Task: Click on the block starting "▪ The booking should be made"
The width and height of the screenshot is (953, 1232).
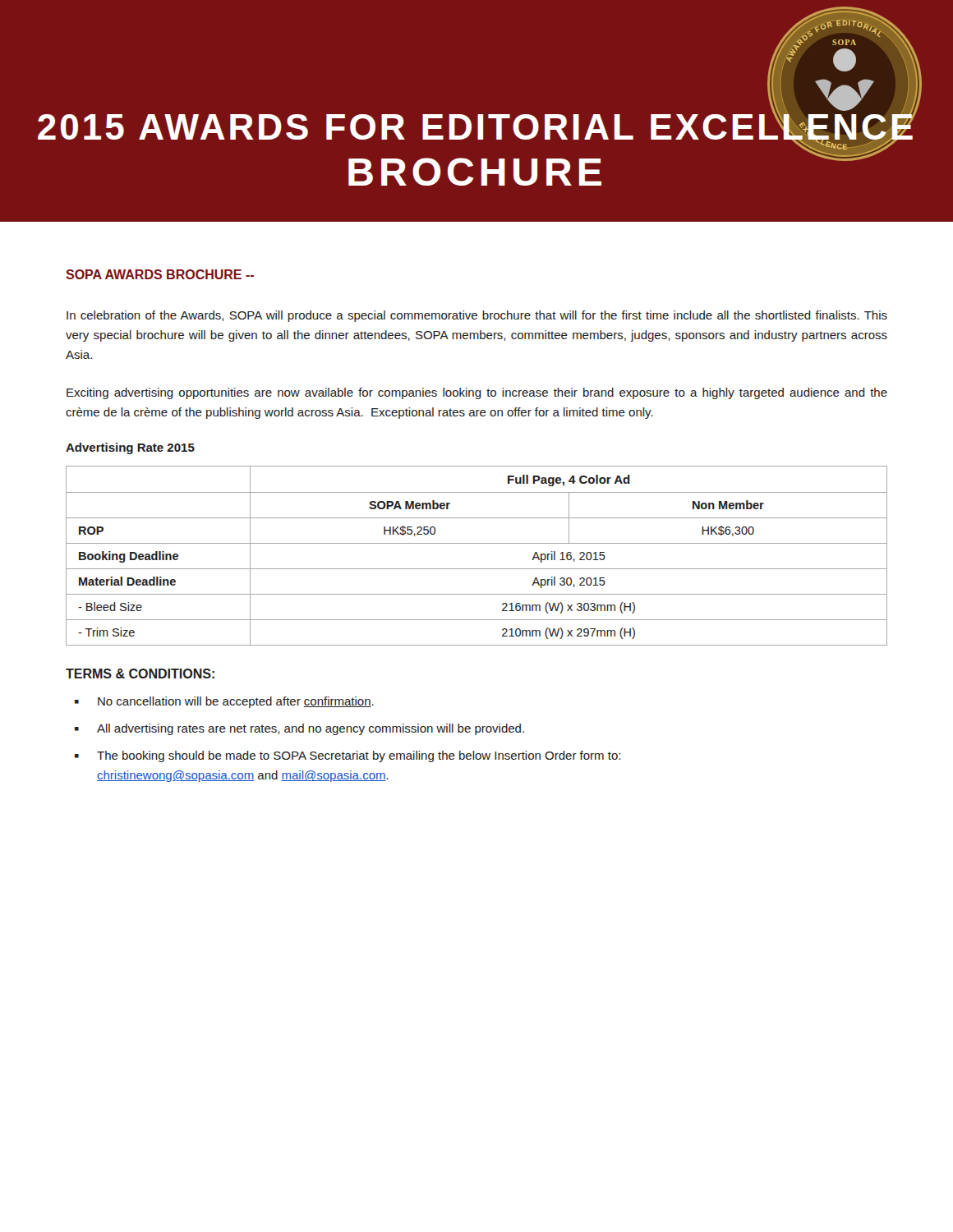Action: tap(348, 766)
